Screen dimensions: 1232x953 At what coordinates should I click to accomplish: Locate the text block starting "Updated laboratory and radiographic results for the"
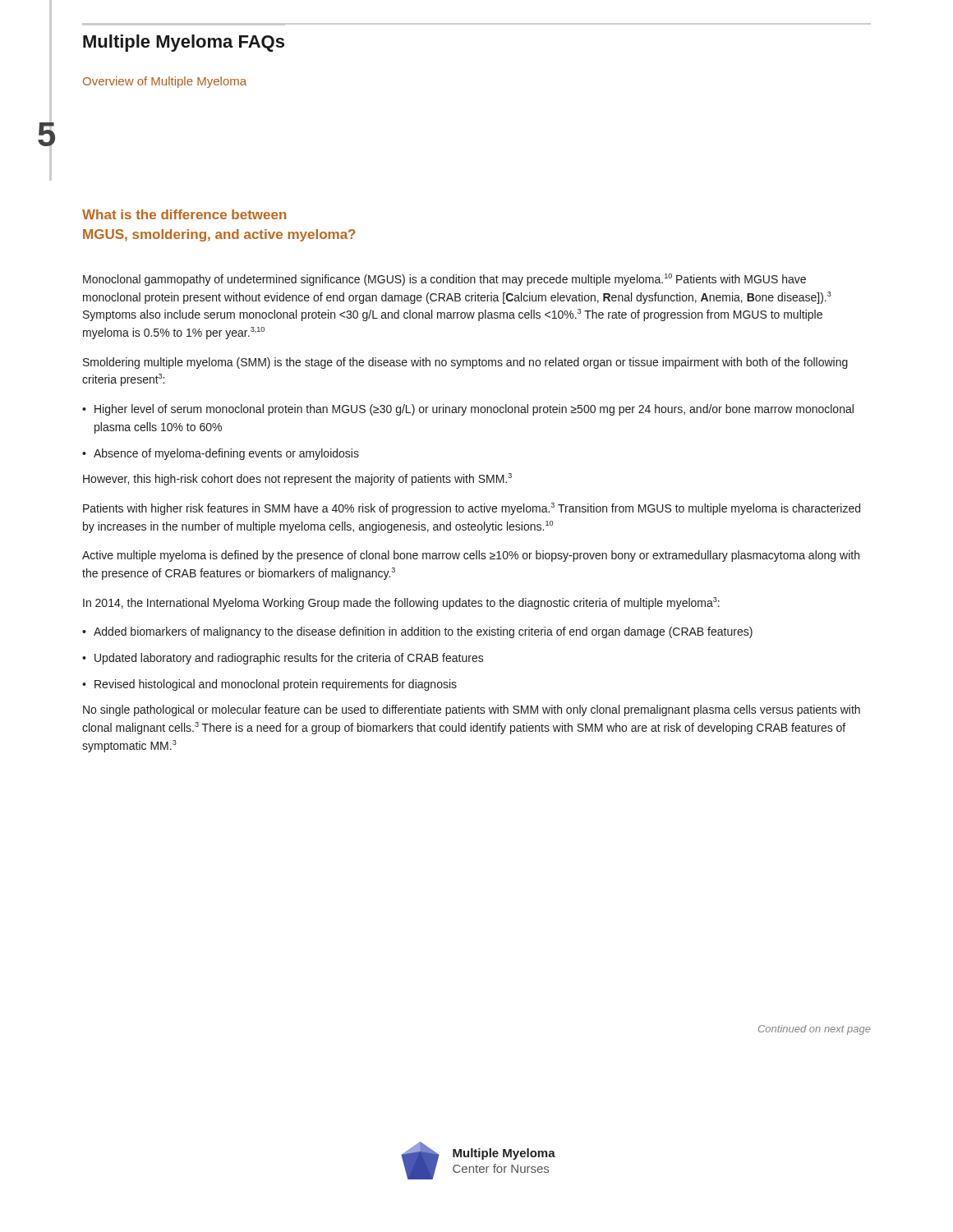click(289, 658)
